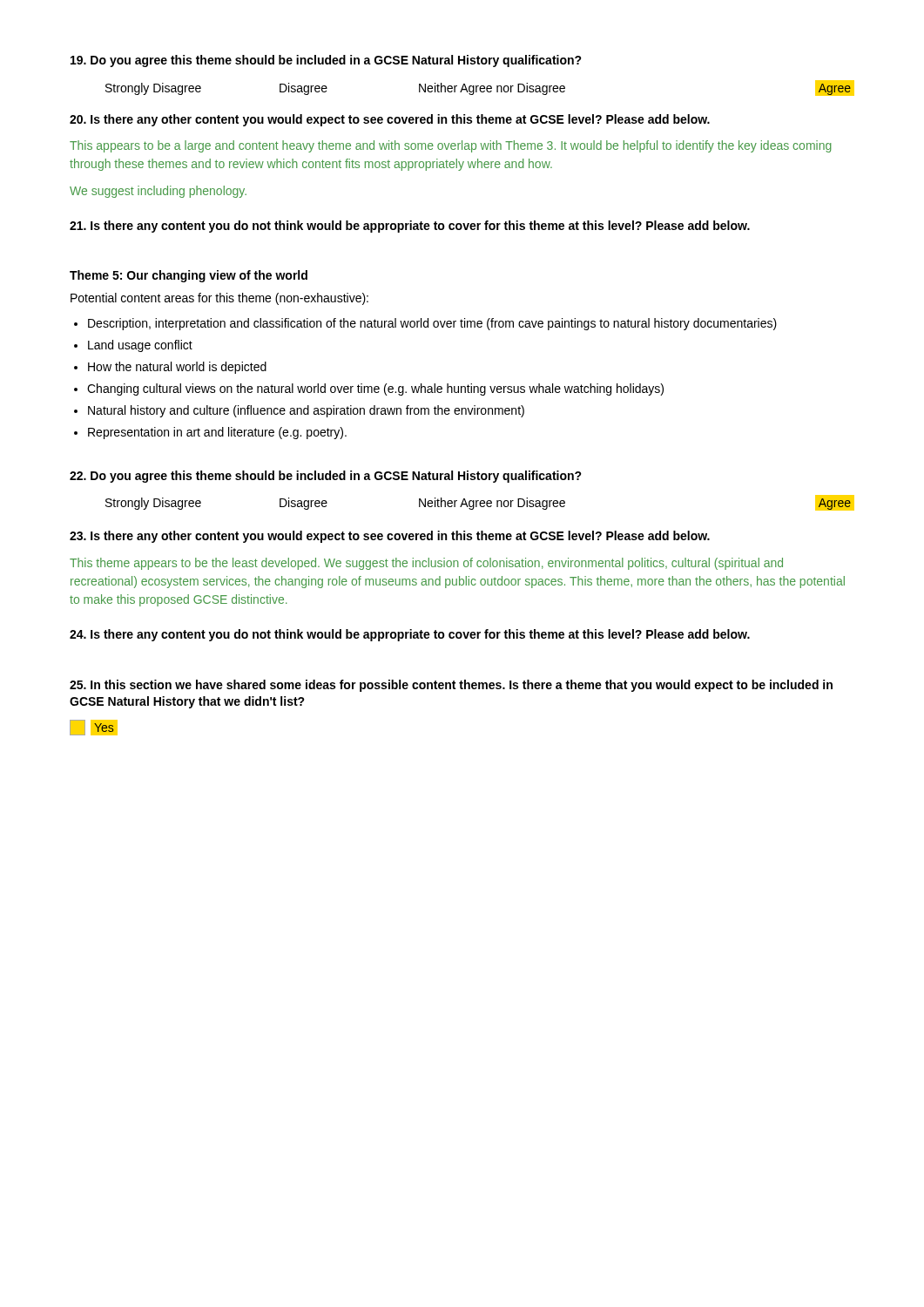Point to the block beginning "This theme appears to be the"
Screen dimensions: 1307x924
tap(458, 581)
